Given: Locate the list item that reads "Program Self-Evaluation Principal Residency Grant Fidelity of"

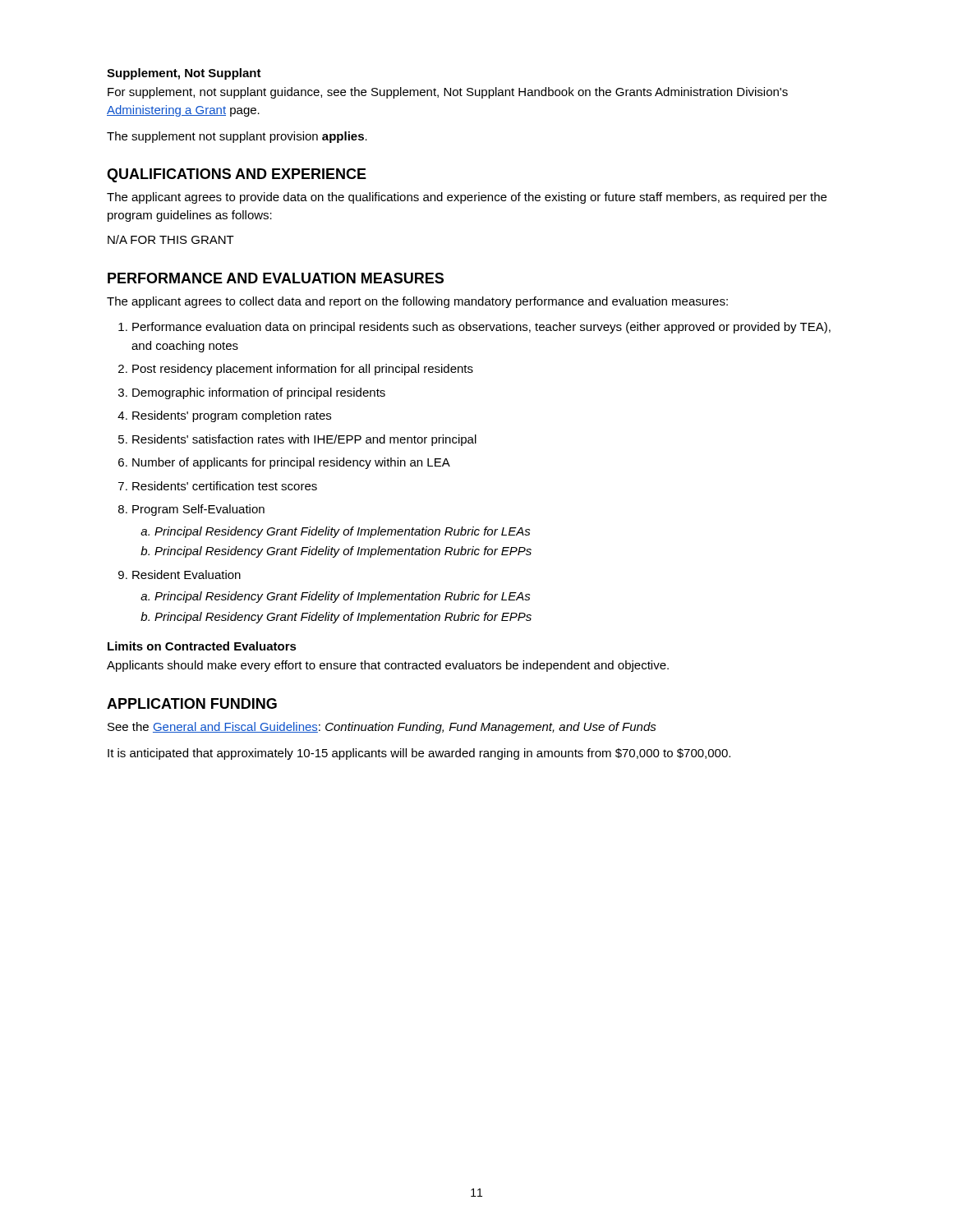Looking at the screenshot, I should point(489,531).
